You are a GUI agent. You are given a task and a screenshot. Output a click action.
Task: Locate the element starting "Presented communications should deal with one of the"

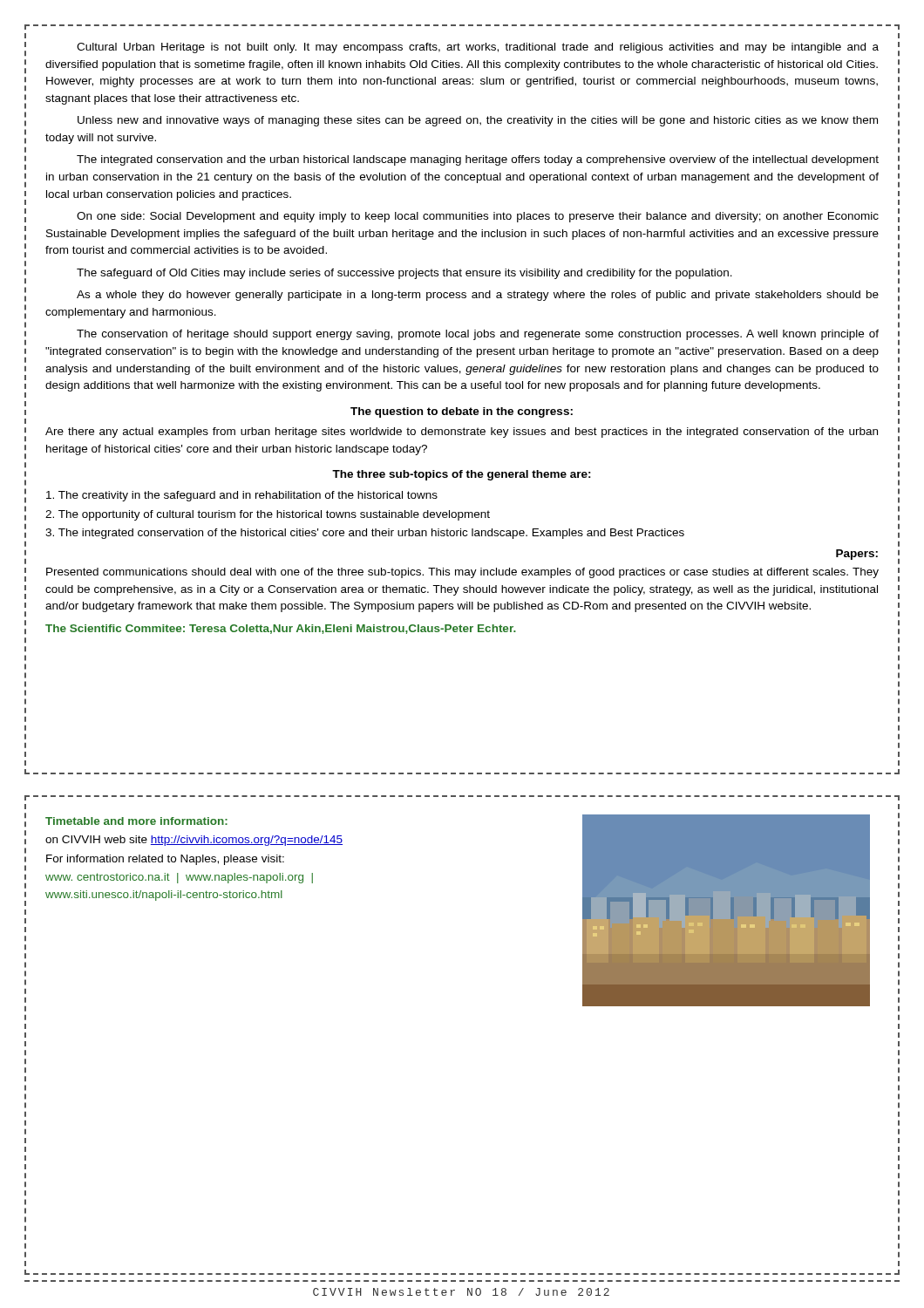462,589
